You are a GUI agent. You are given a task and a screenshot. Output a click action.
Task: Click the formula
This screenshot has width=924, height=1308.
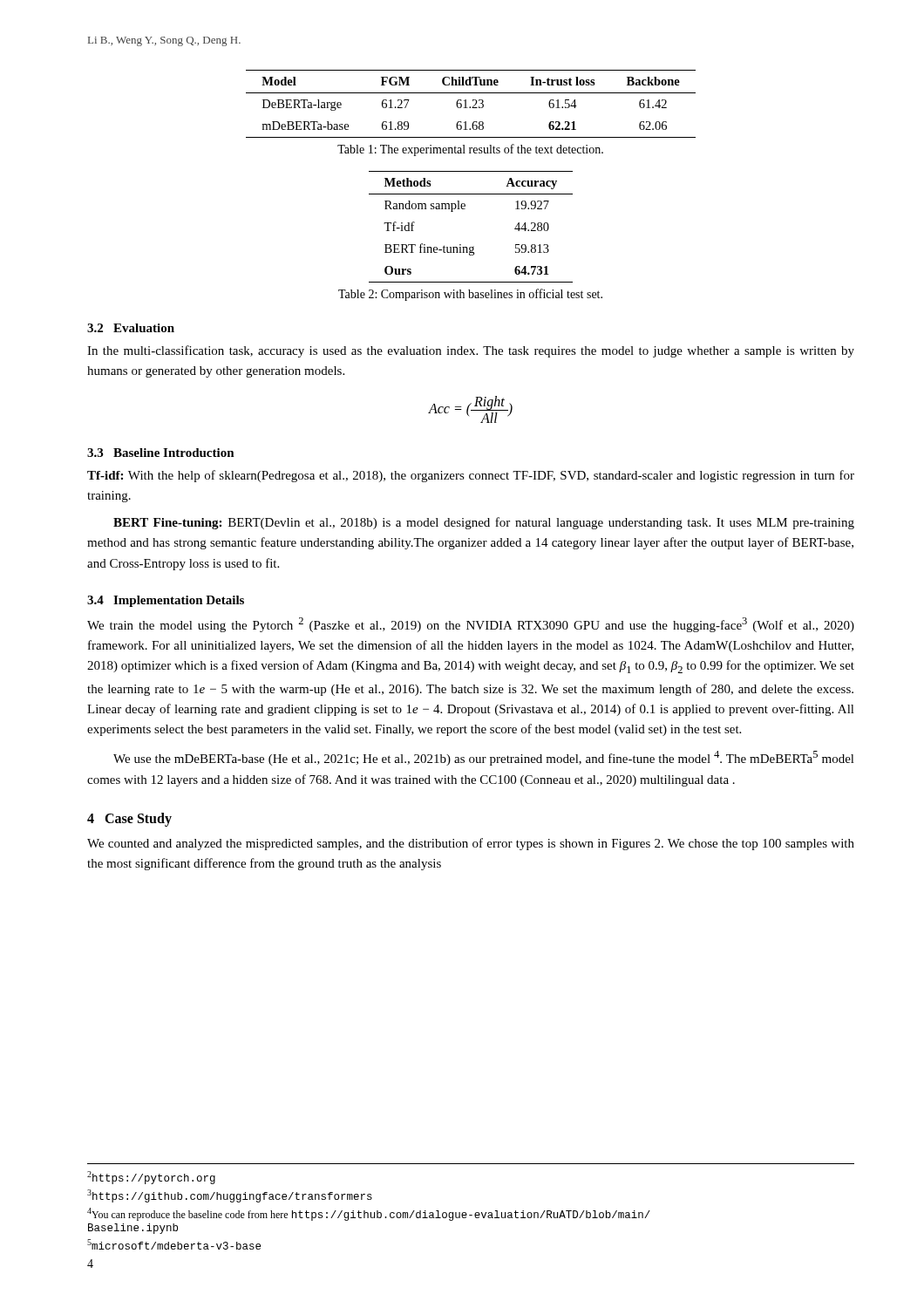471,410
